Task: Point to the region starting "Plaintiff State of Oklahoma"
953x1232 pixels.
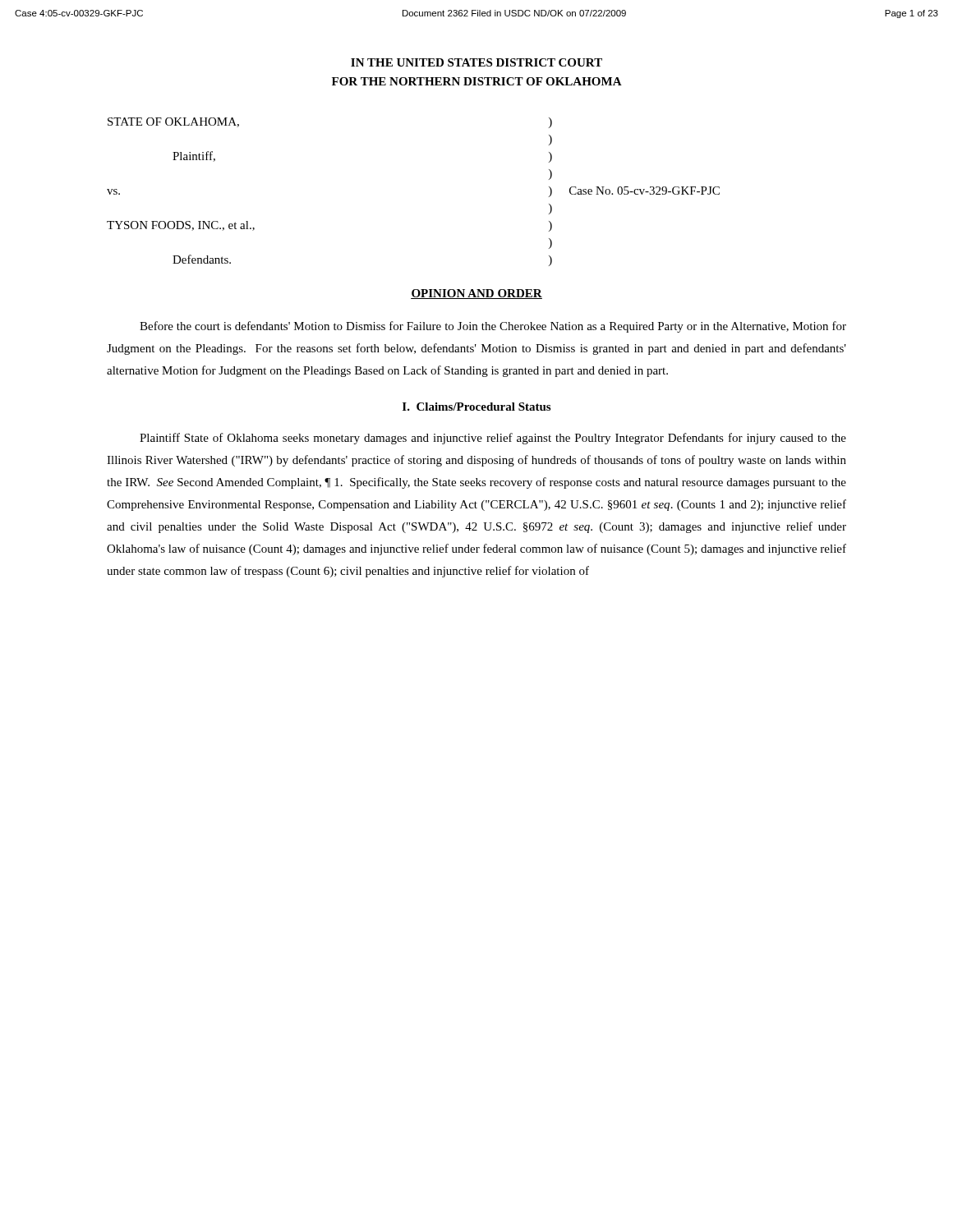Action: (476, 504)
